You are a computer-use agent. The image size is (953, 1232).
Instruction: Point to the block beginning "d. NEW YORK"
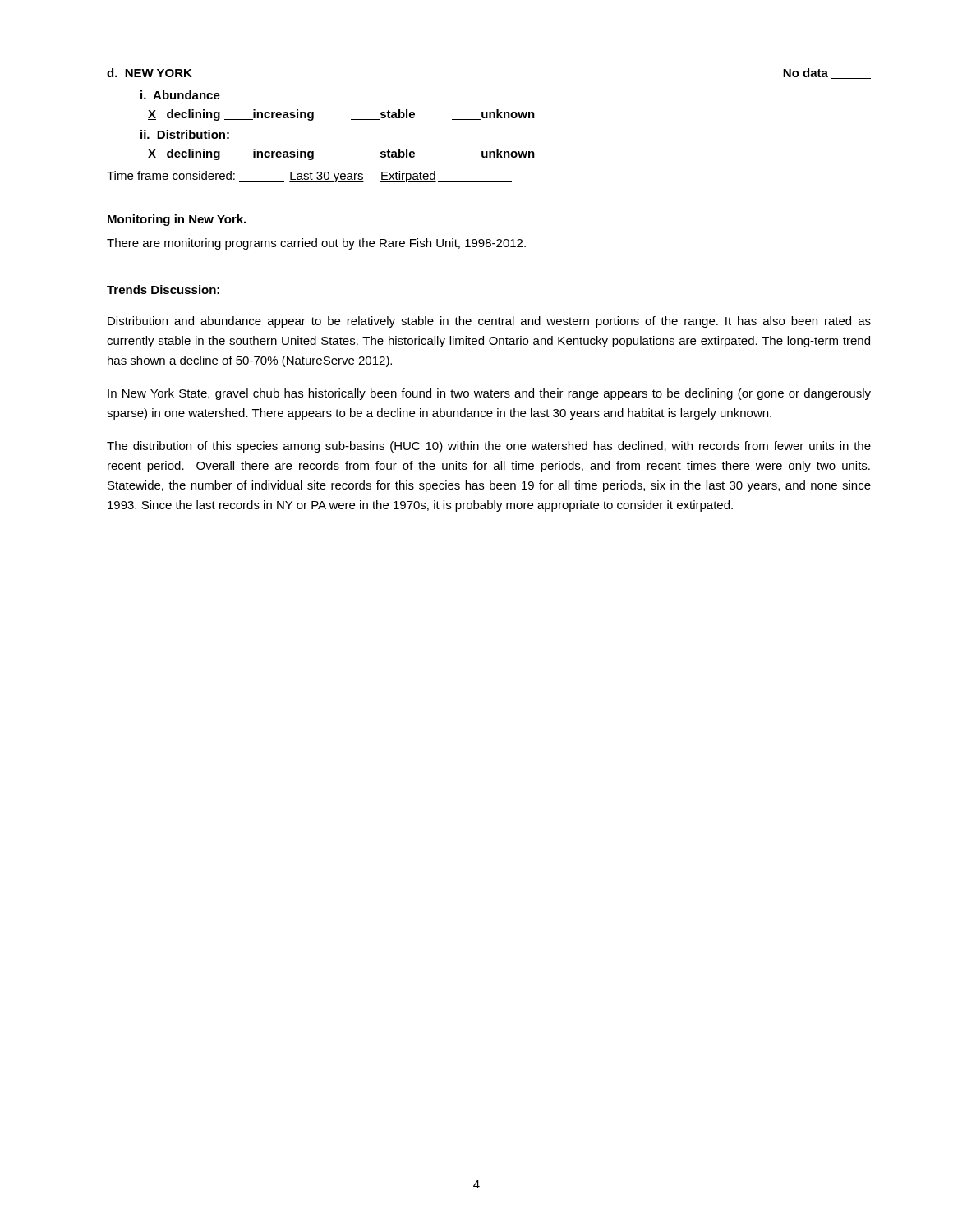click(x=489, y=124)
